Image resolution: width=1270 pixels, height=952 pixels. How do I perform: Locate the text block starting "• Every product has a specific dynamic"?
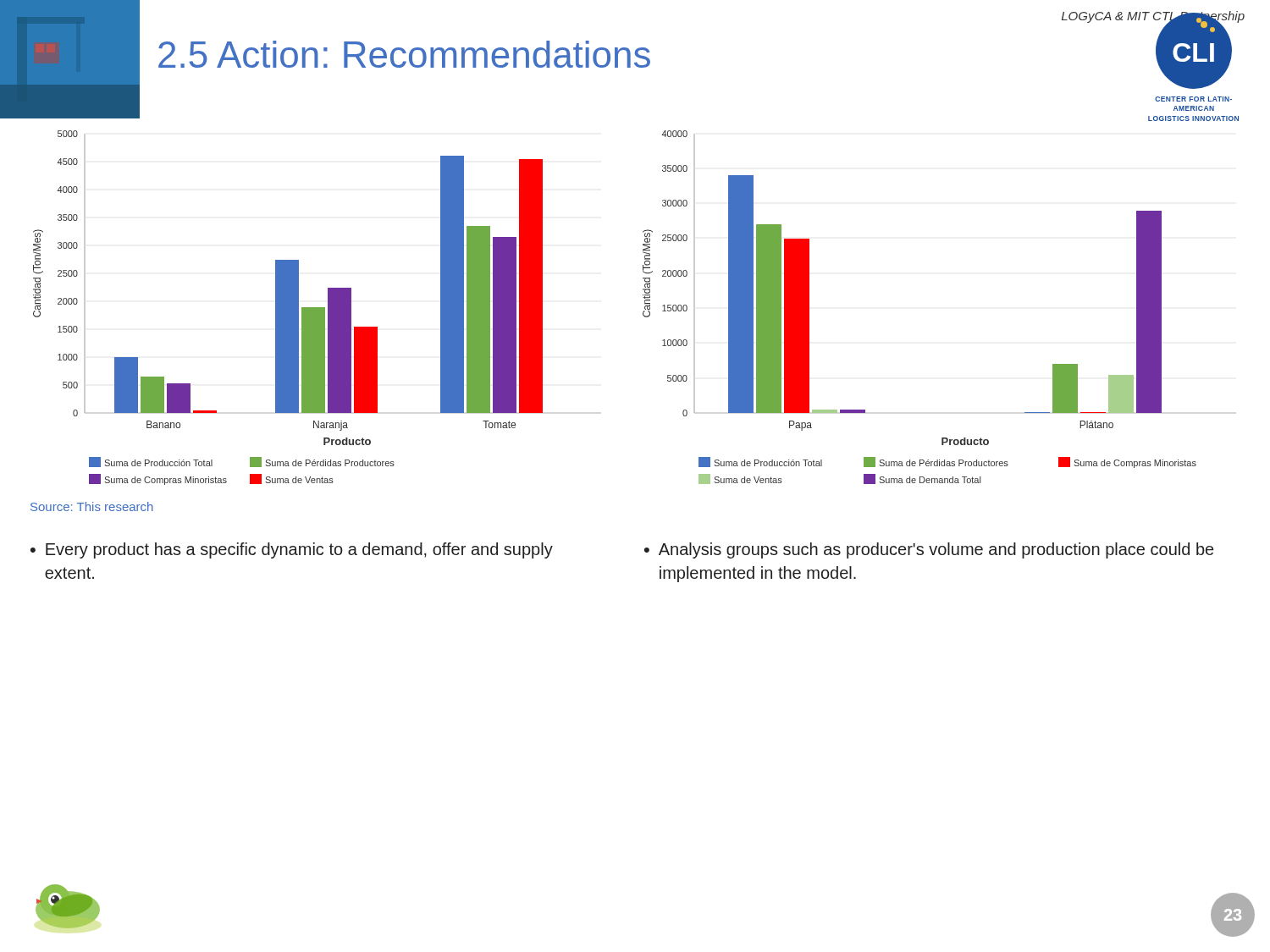pyautogui.click(x=318, y=561)
